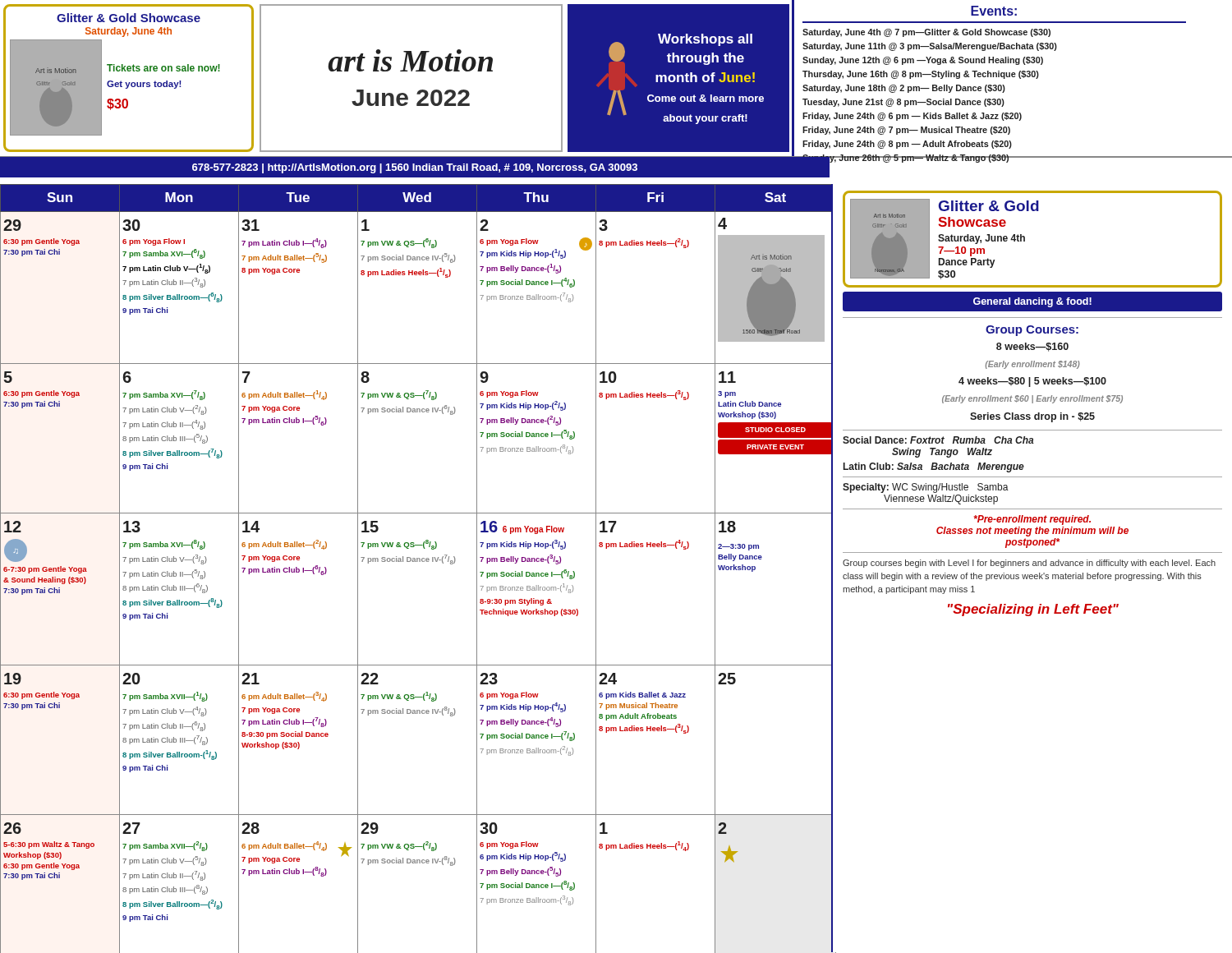This screenshot has width=1232, height=953.
Task: Locate the block starting "Saturday, June 4th @ 7"
Action: (x=927, y=32)
